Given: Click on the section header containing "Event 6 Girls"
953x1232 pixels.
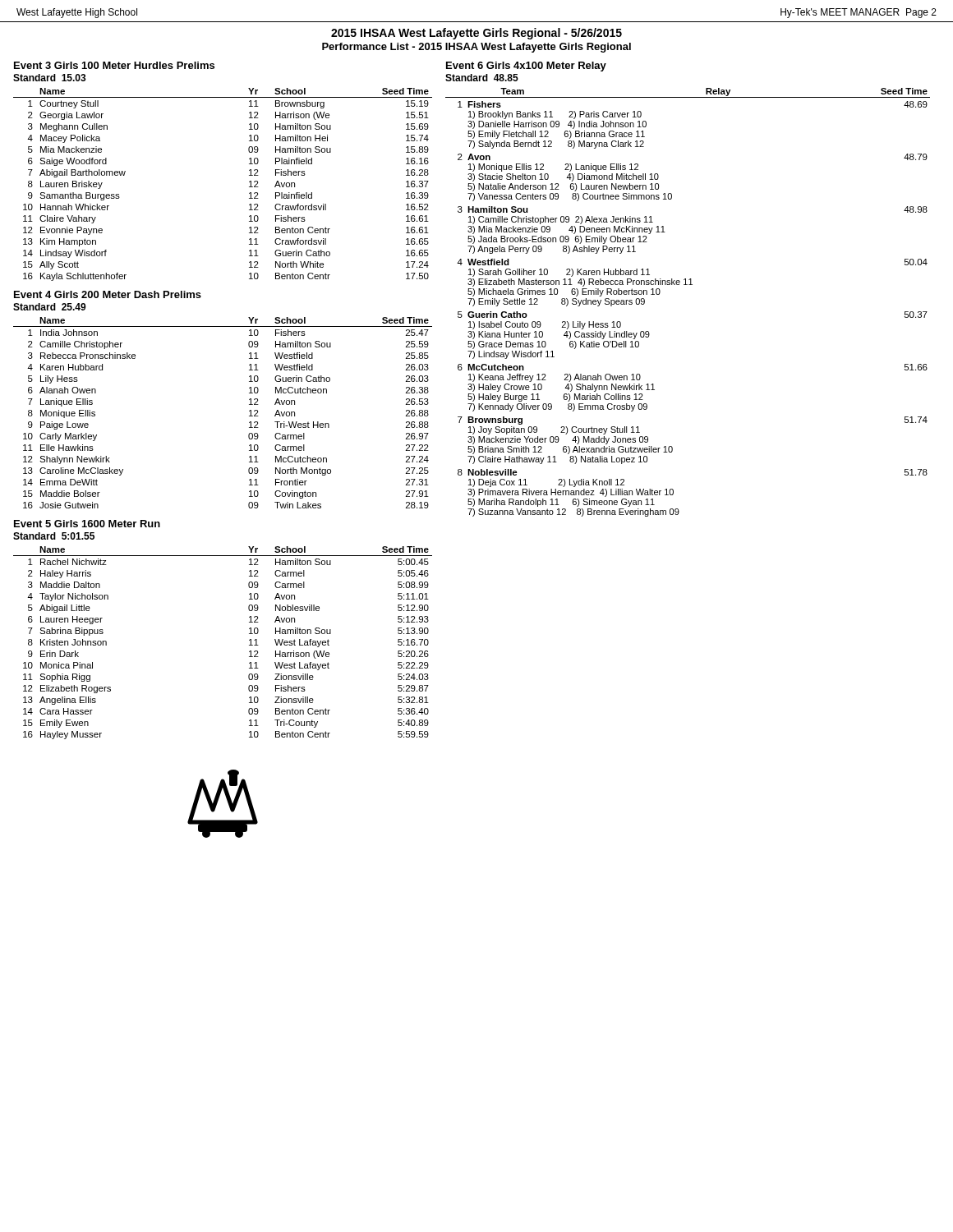Looking at the screenshot, I should point(526,65).
